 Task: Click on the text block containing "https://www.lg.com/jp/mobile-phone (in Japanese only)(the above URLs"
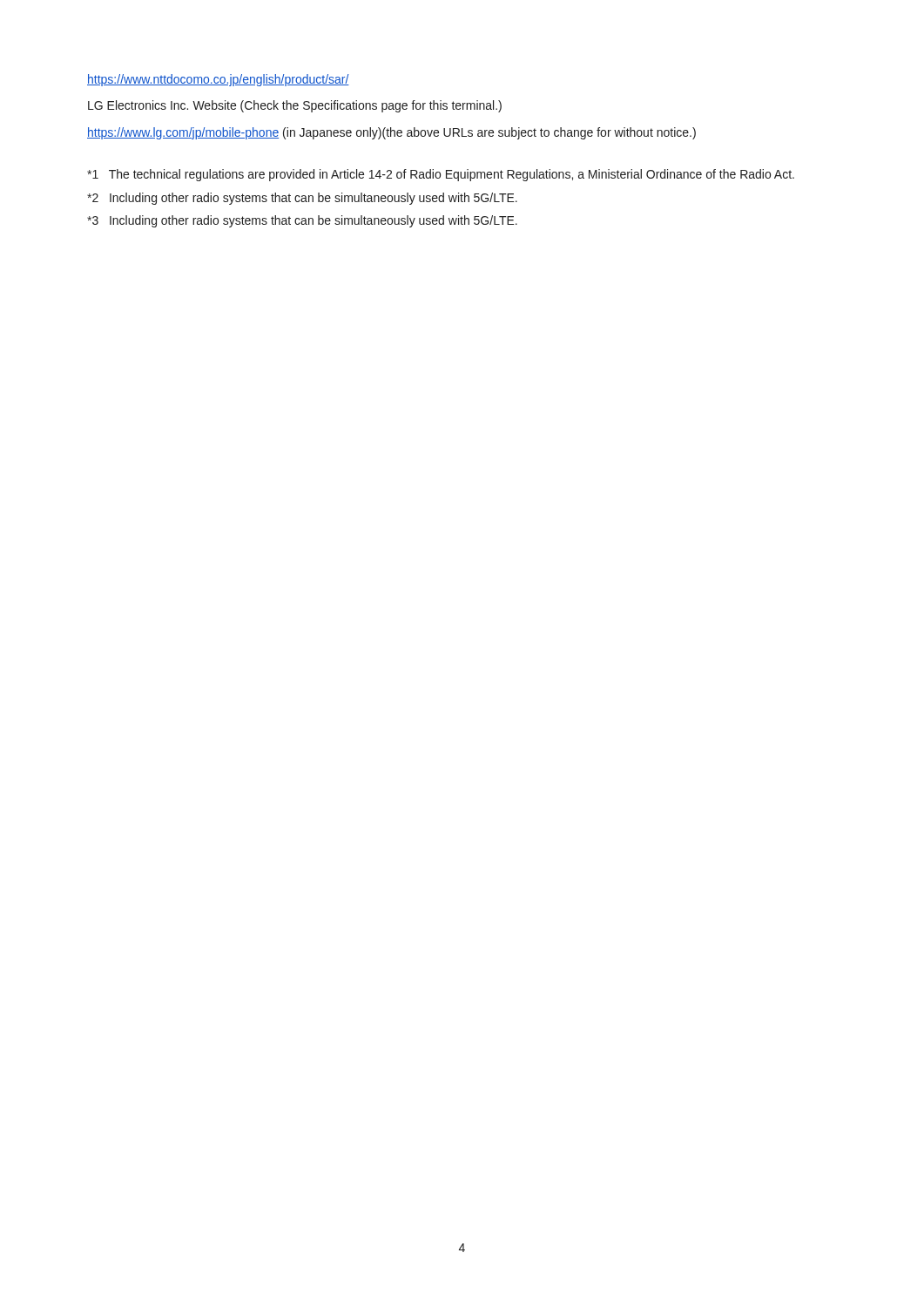click(392, 132)
